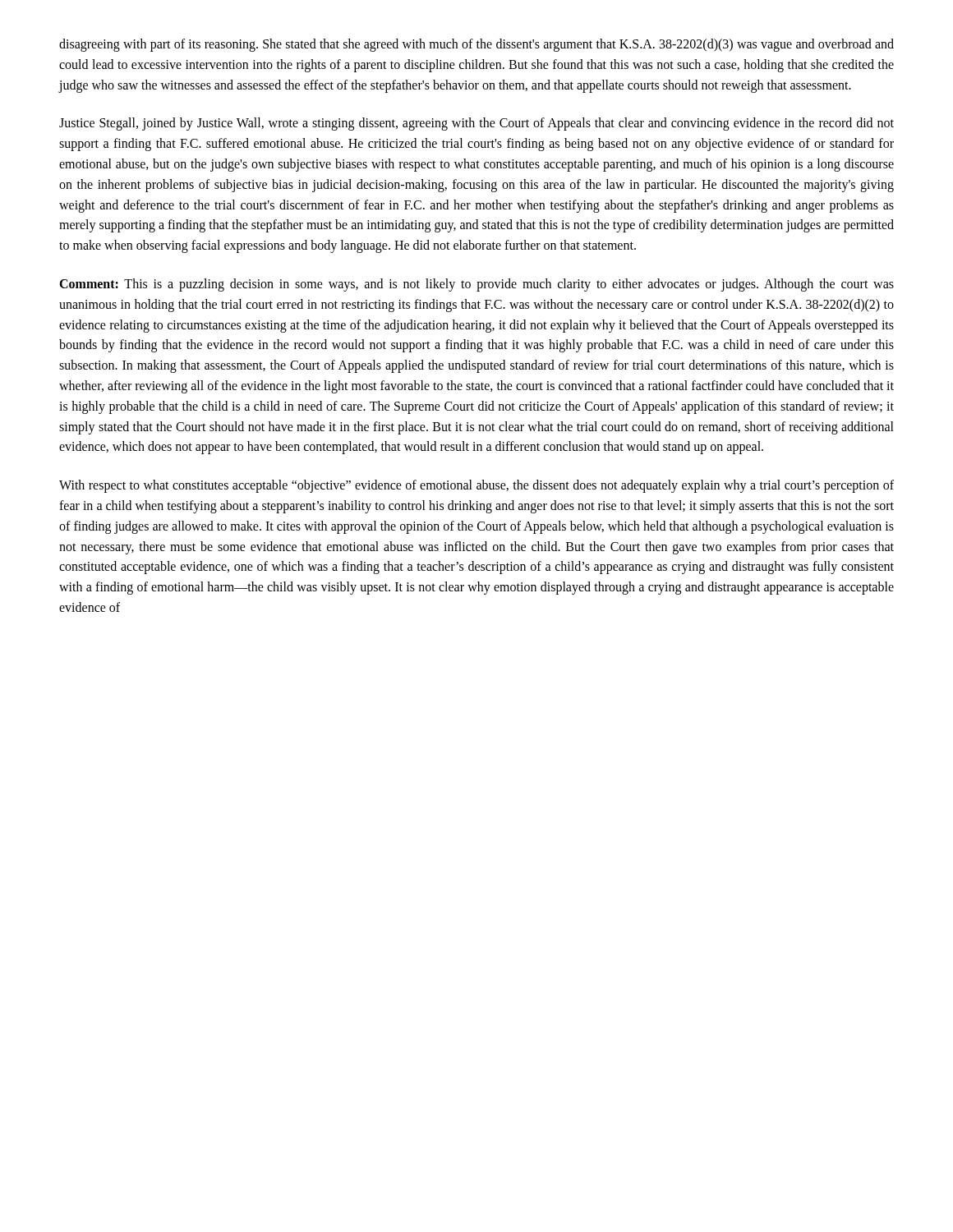This screenshot has height=1232, width=953.
Task: Click the passage that begins "Justice Stegall, joined by Justice"
Action: point(476,184)
